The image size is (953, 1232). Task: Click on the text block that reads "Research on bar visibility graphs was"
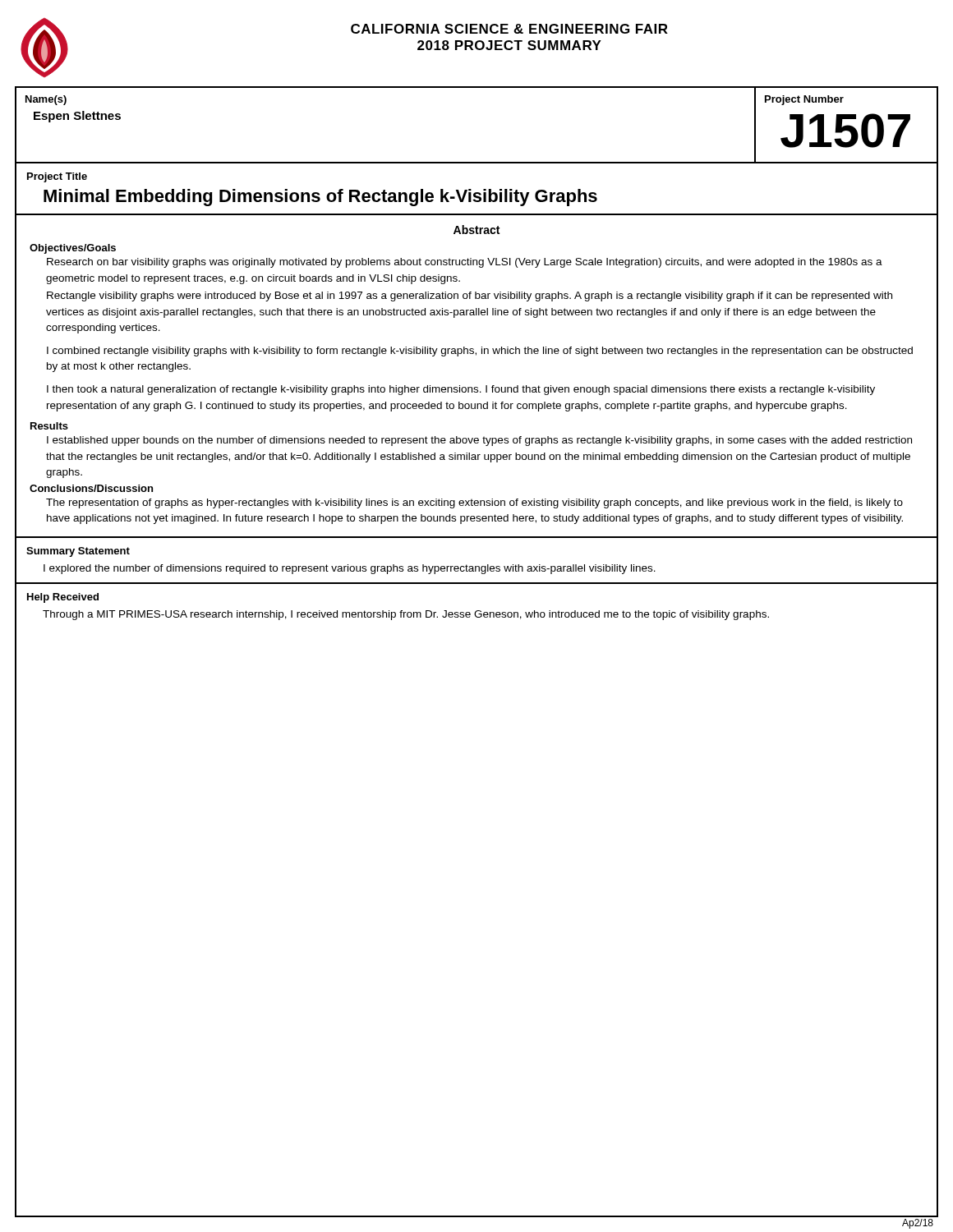point(464,270)
